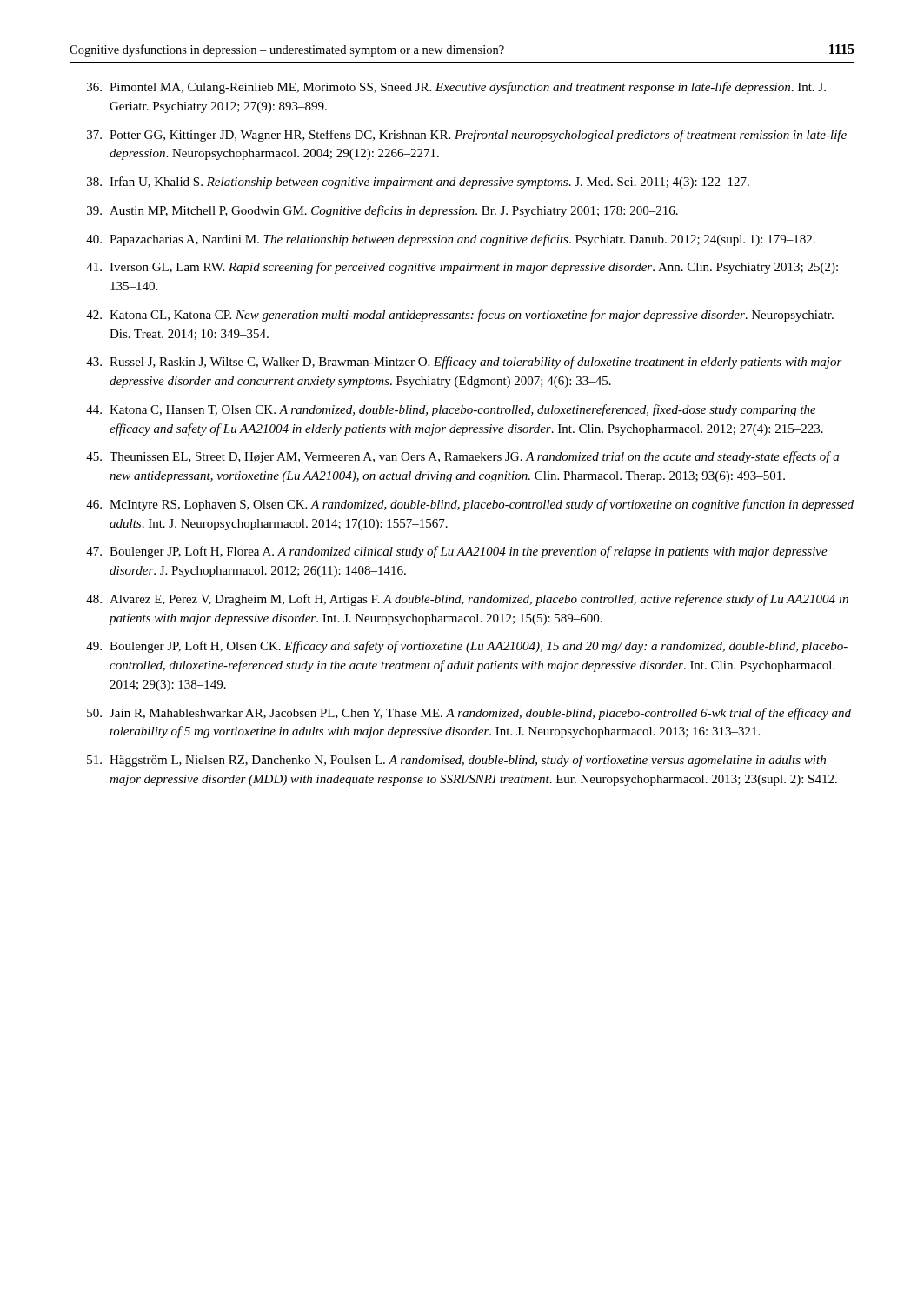Point to the block beginning "42. Katona CL, Katona CP."
This screenshot has height=1304, width=924.
point(462,325)
